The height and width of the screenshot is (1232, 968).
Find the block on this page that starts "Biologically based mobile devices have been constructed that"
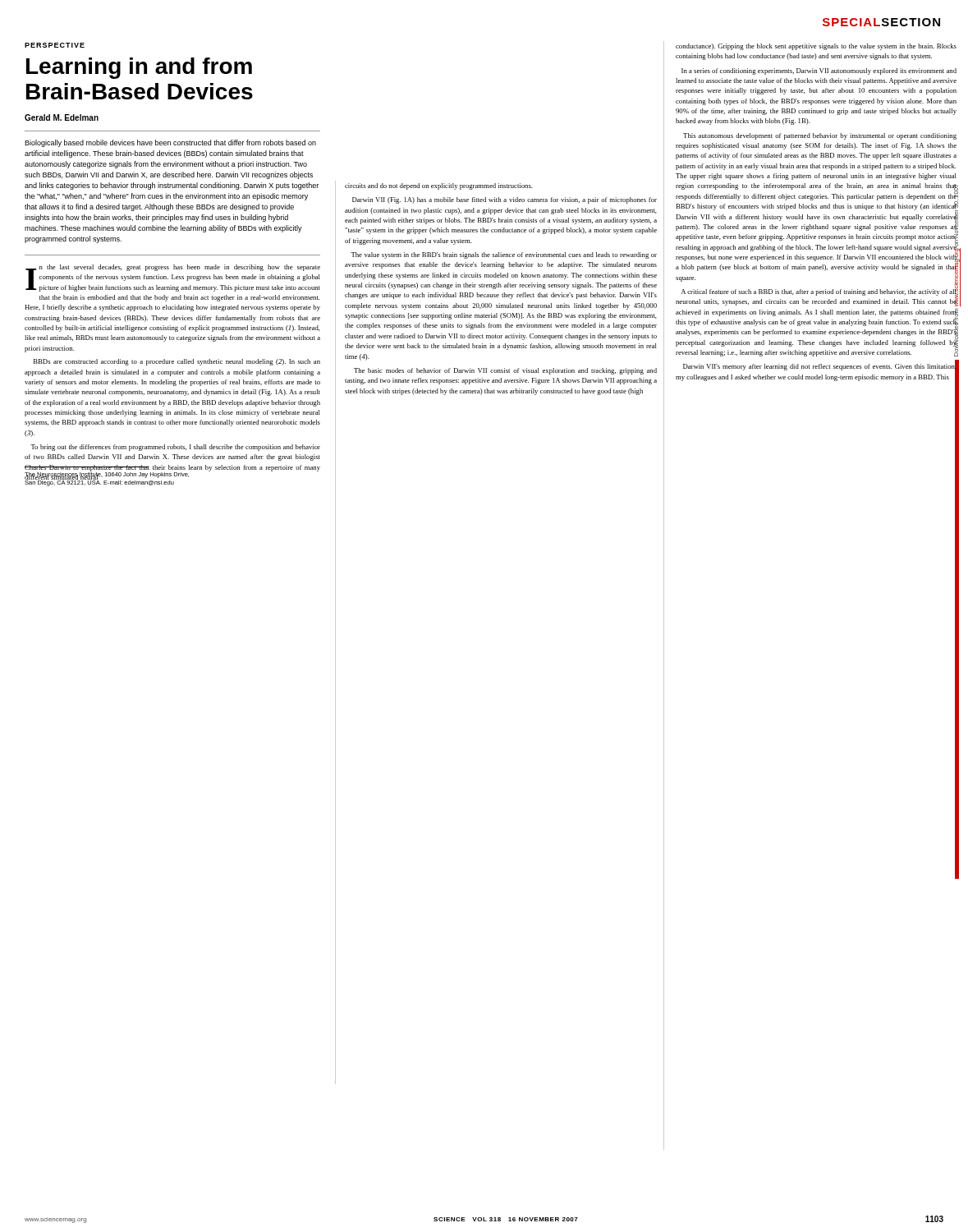pos(172,191)
